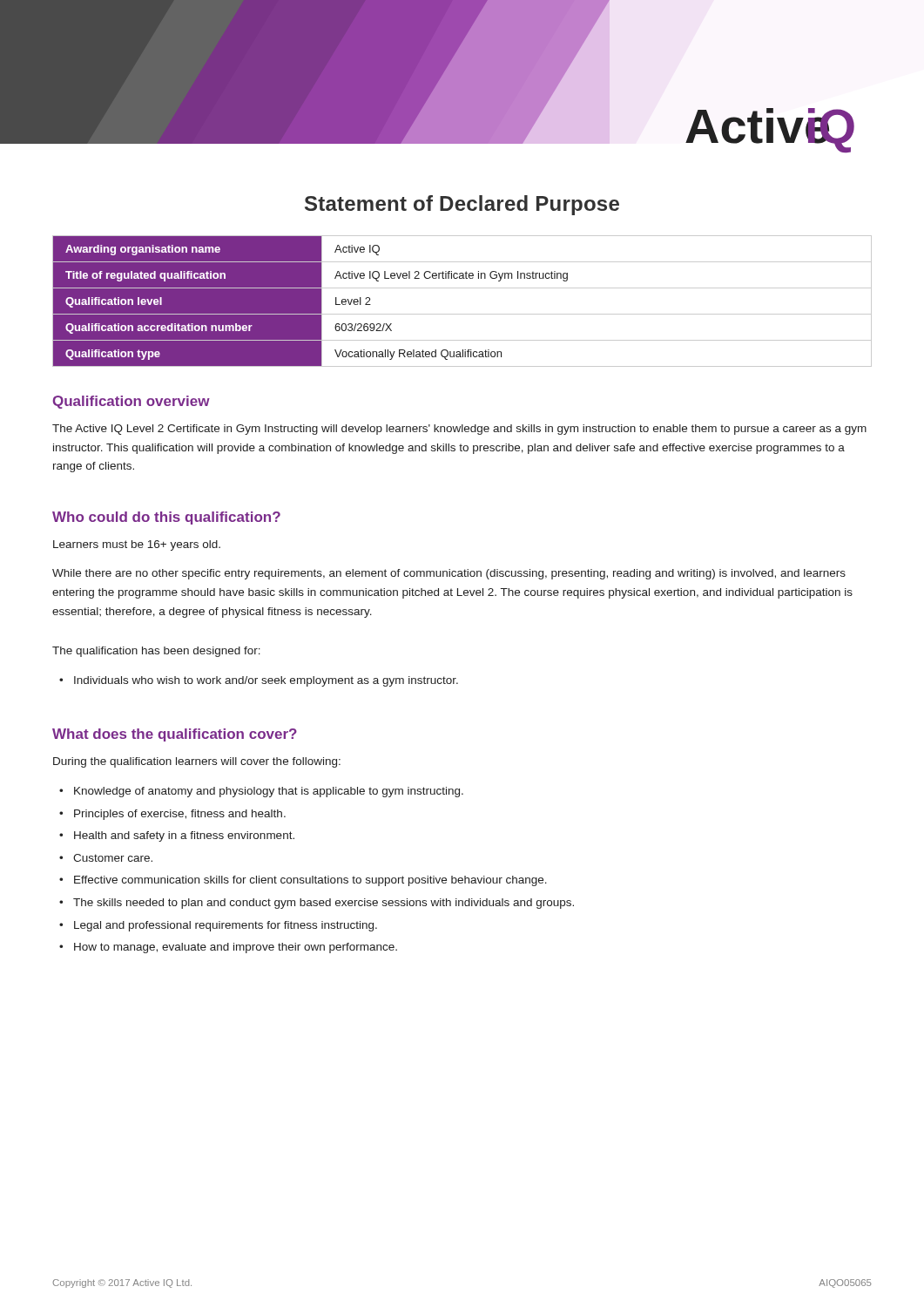Screen dimensions: 1307x924
Task: Click on the logo
Action: pyautogui.click(x=780, y=125)
